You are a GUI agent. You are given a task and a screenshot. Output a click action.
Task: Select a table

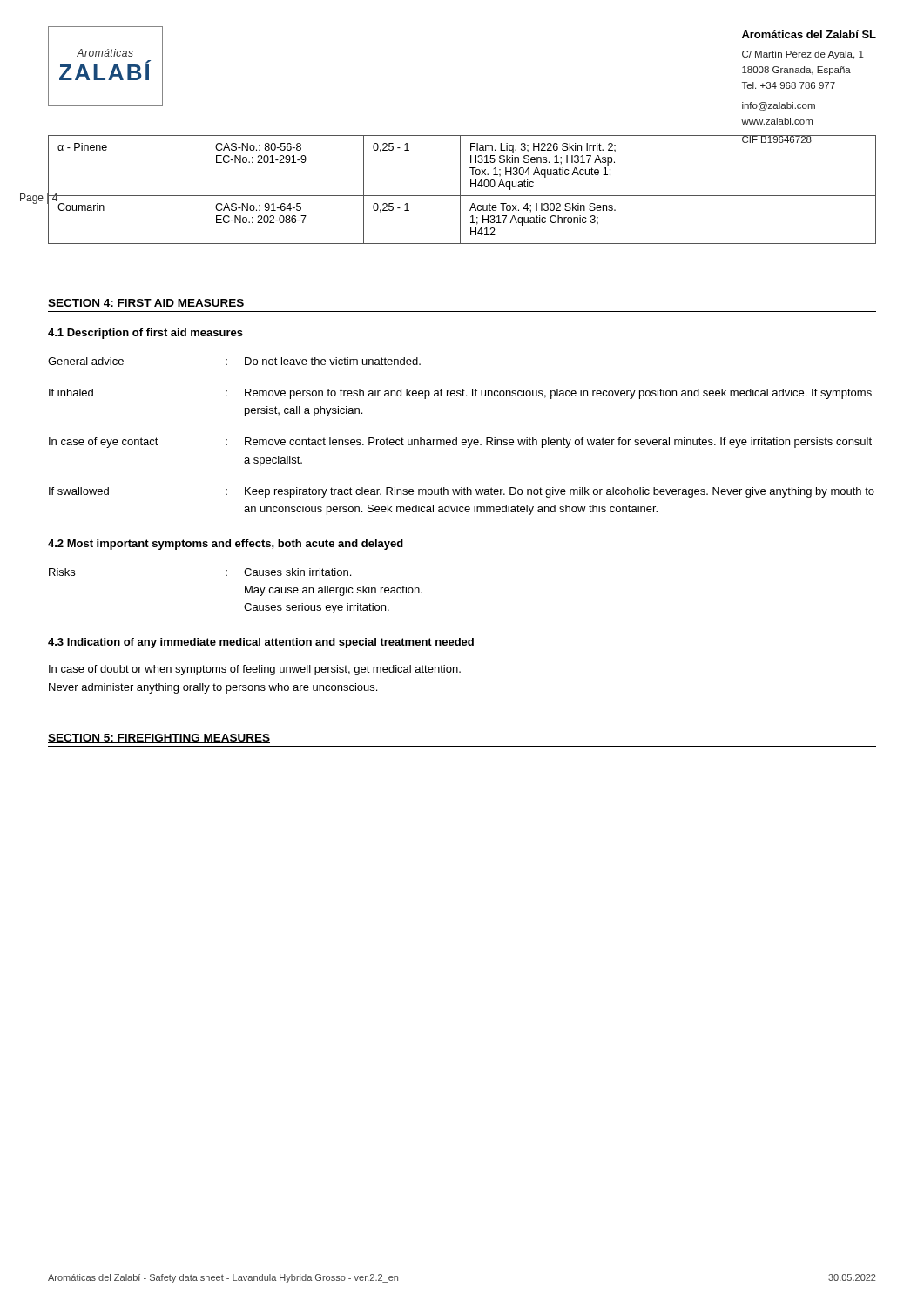pos(462,190)
